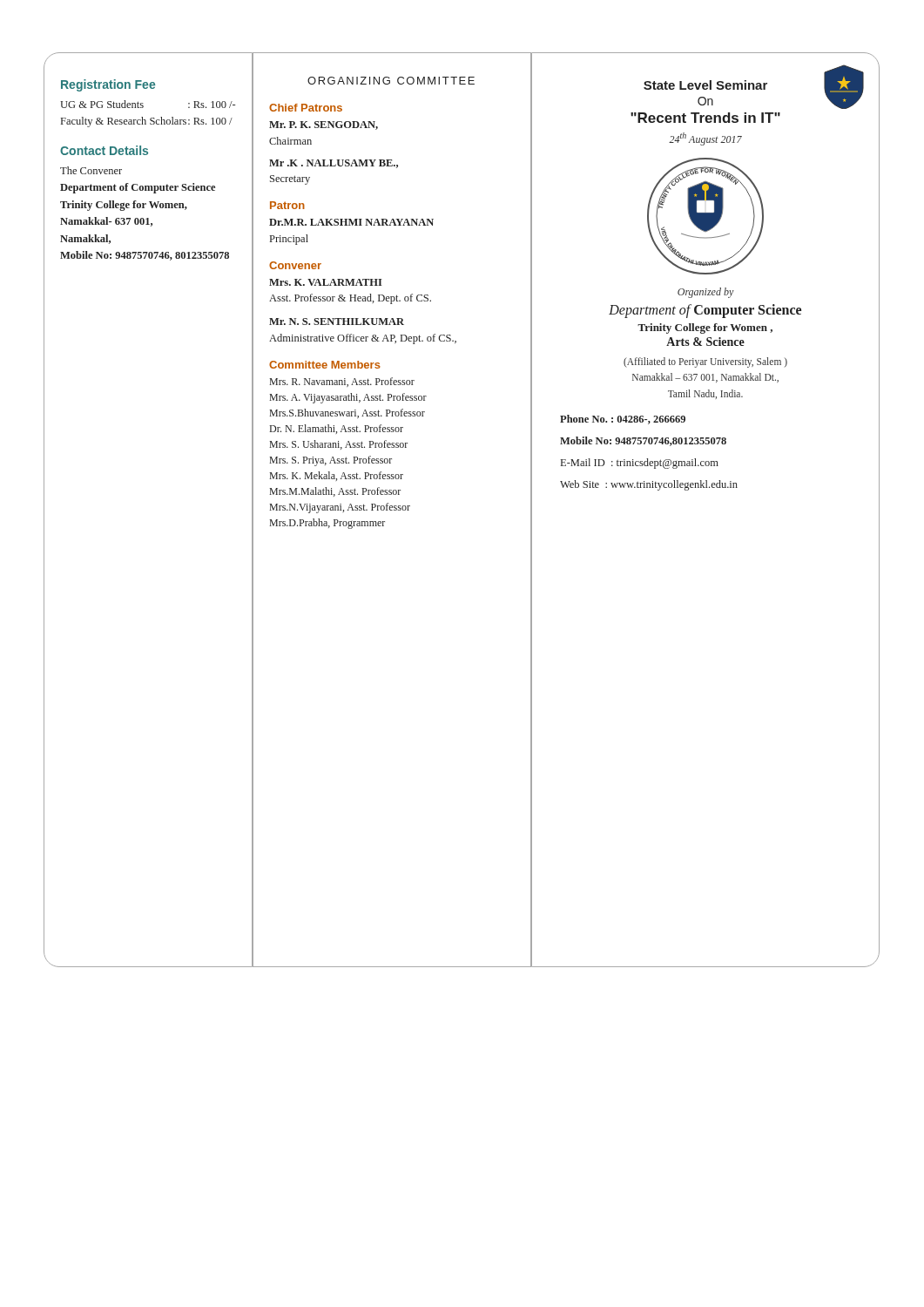This screenshot has height=1307, width=924.
Task: Locate the text block with the text "Mrs. K. VALARMATHI Asst. Professor & Head,"
Action: click(350, 290)
